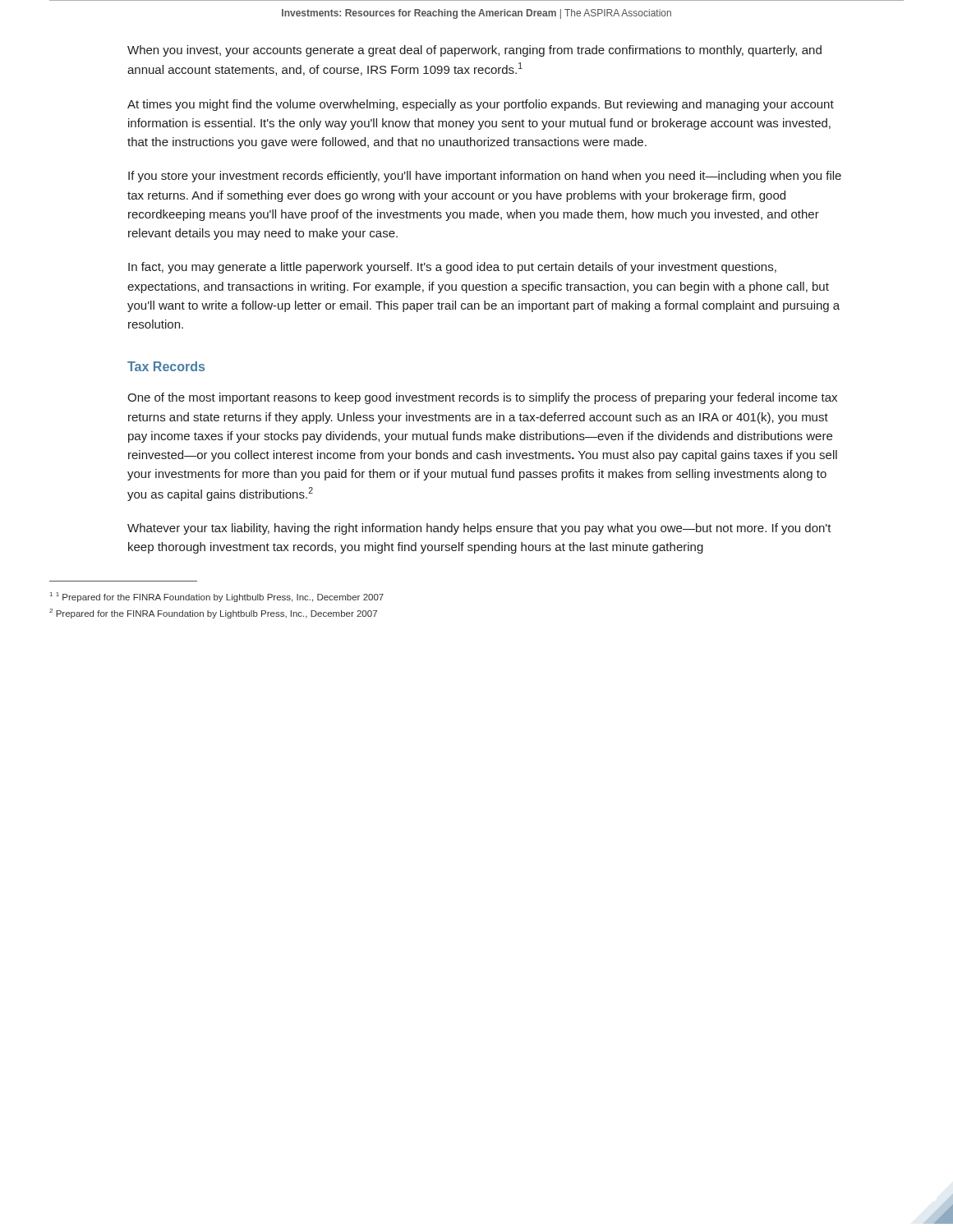Point to the element starting "Whatever your tax liability, having the right information"
953x1232 pixels.
pyautogui.click(x=479, y=537)
